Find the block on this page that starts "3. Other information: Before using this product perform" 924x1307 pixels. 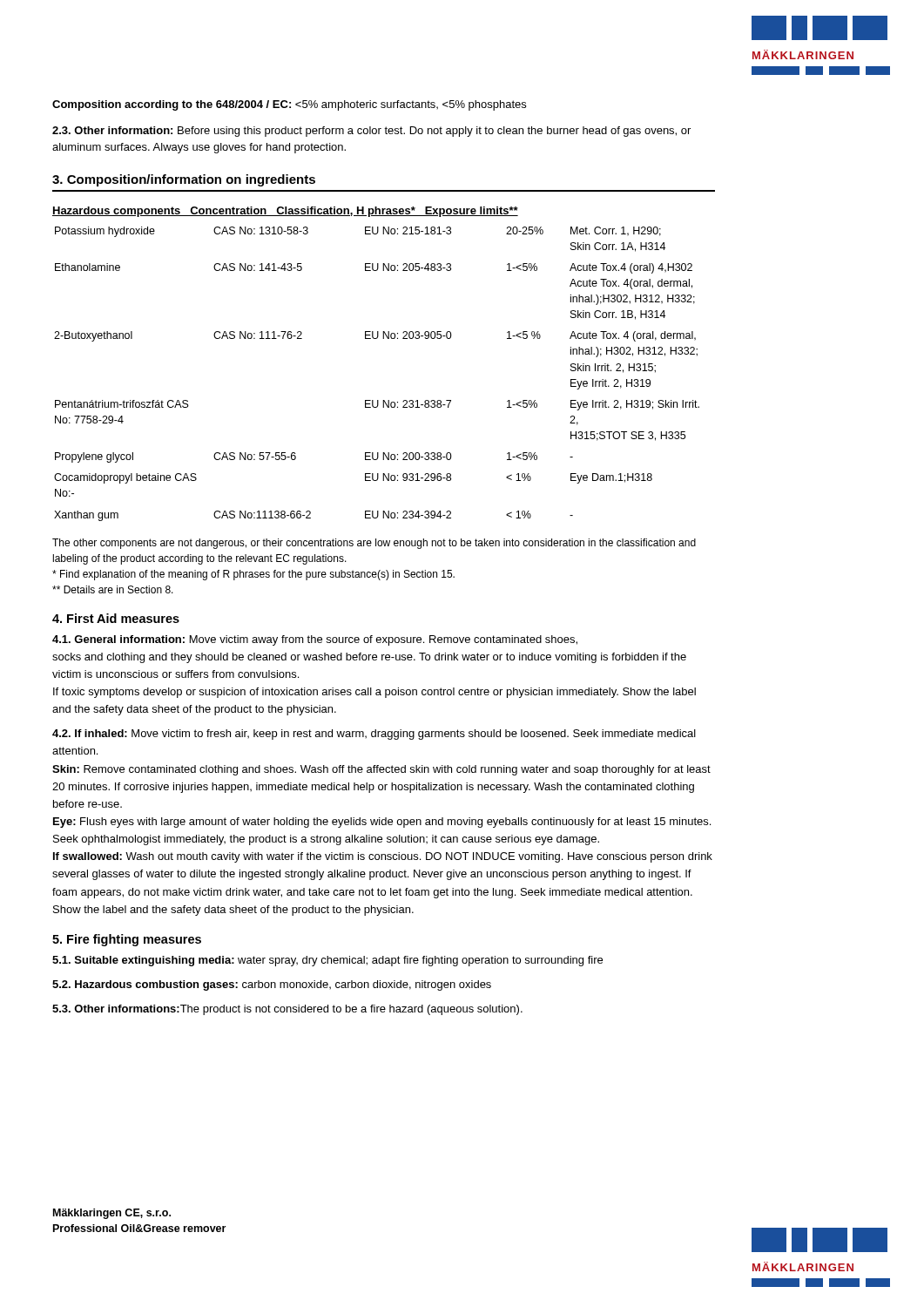pos(372,138)
